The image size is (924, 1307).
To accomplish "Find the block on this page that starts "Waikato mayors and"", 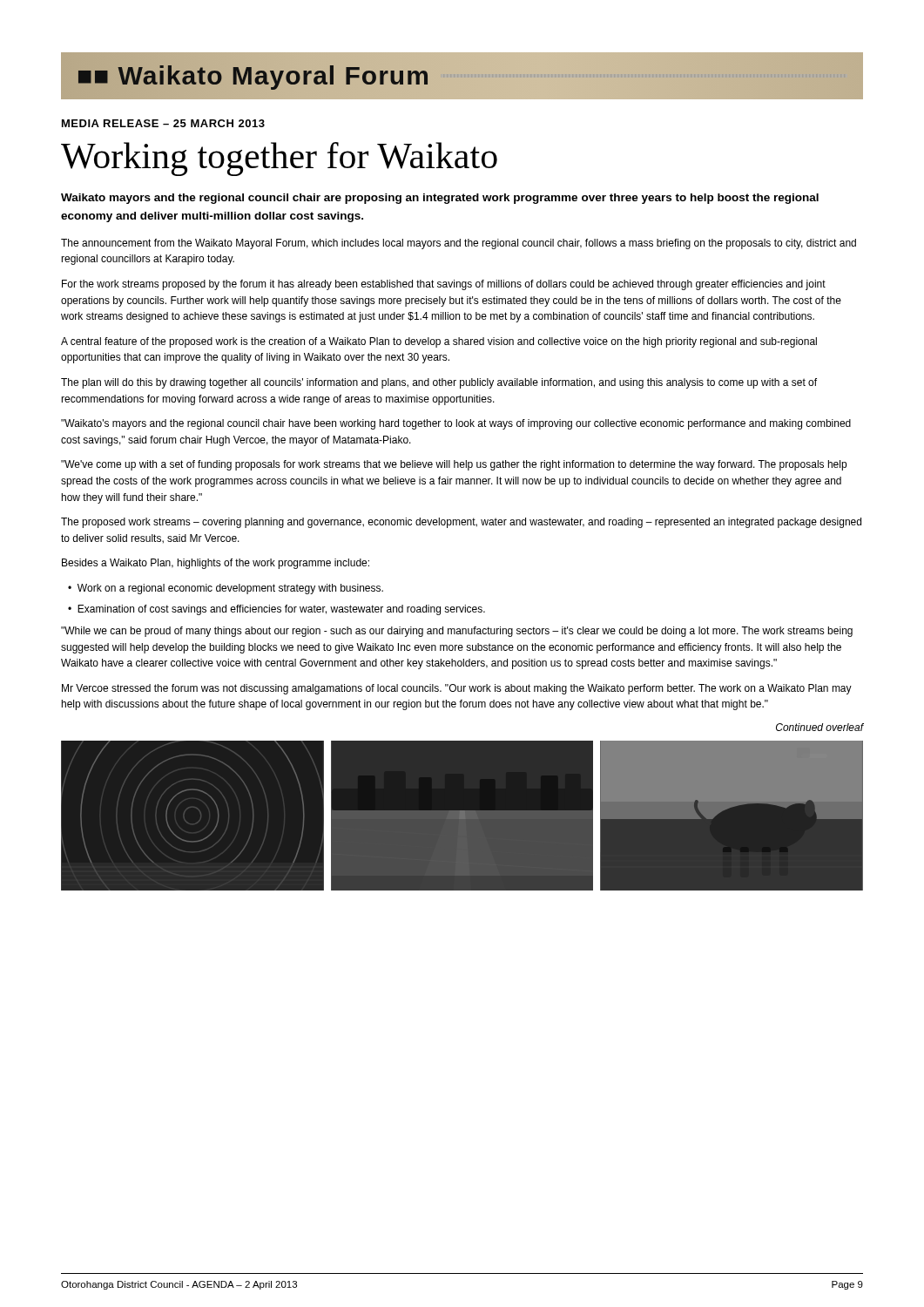I will (440, 206).
